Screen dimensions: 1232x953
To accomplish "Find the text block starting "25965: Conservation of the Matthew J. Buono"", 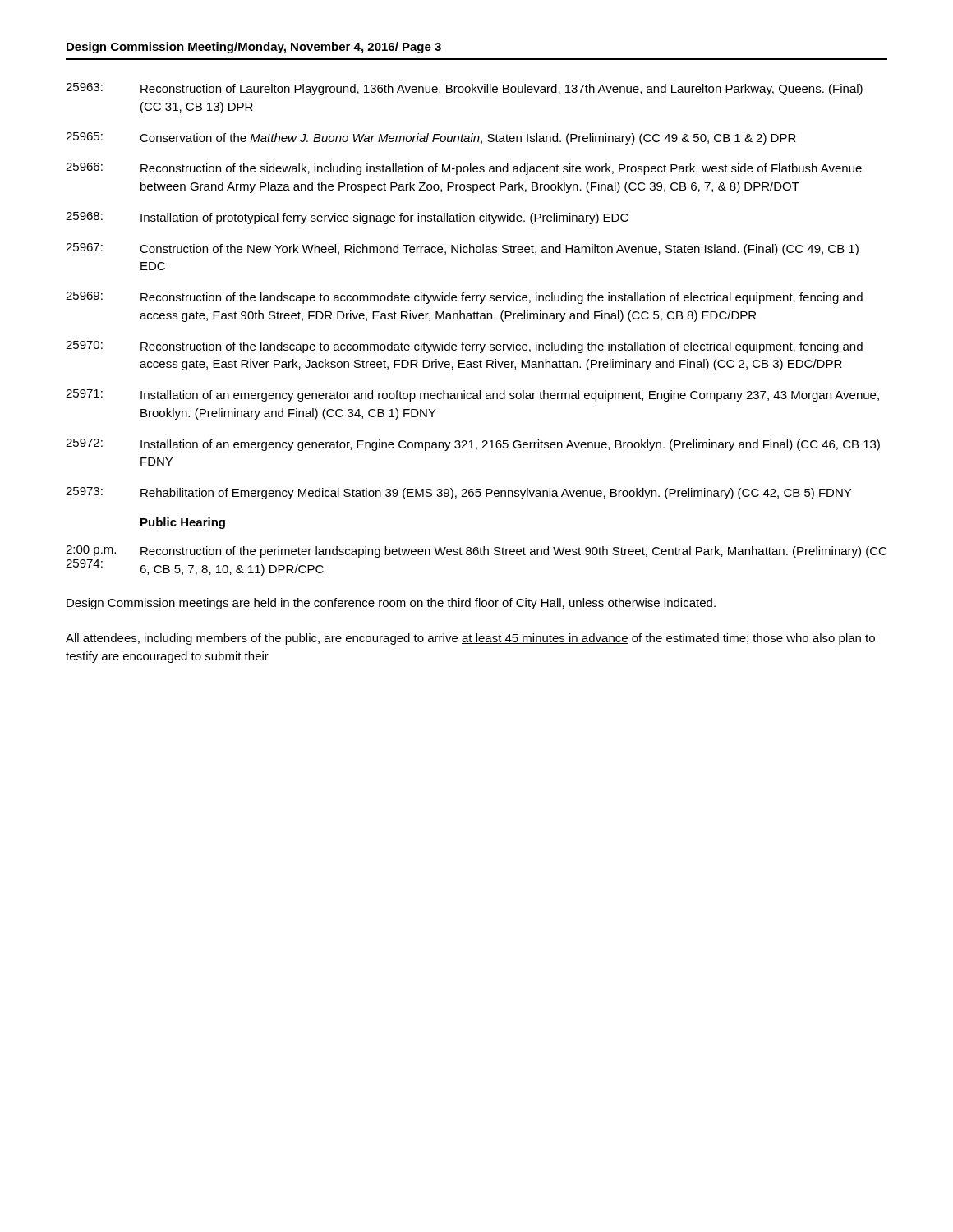I will click(476, 137).
